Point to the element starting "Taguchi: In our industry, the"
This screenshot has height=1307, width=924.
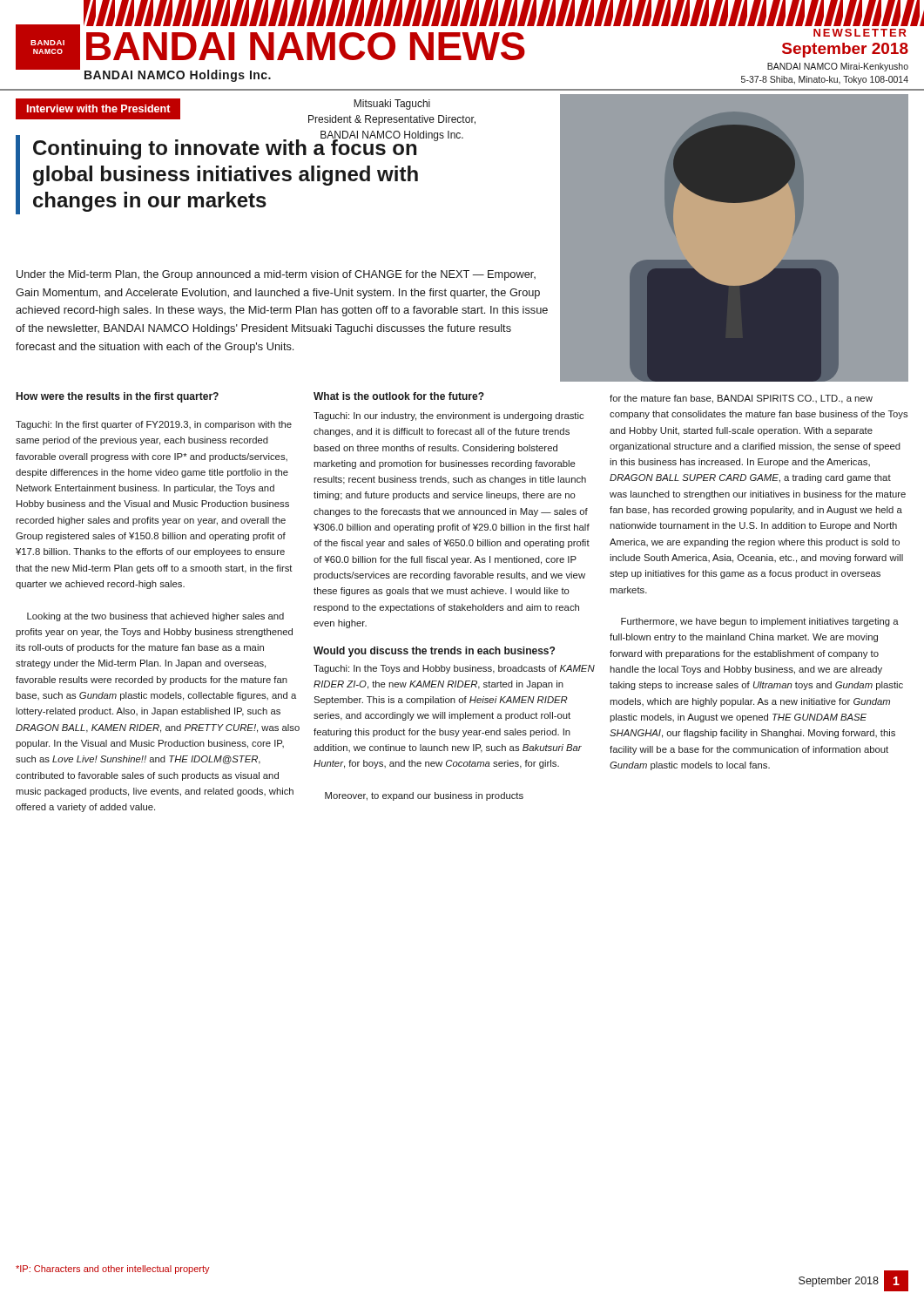456,606
